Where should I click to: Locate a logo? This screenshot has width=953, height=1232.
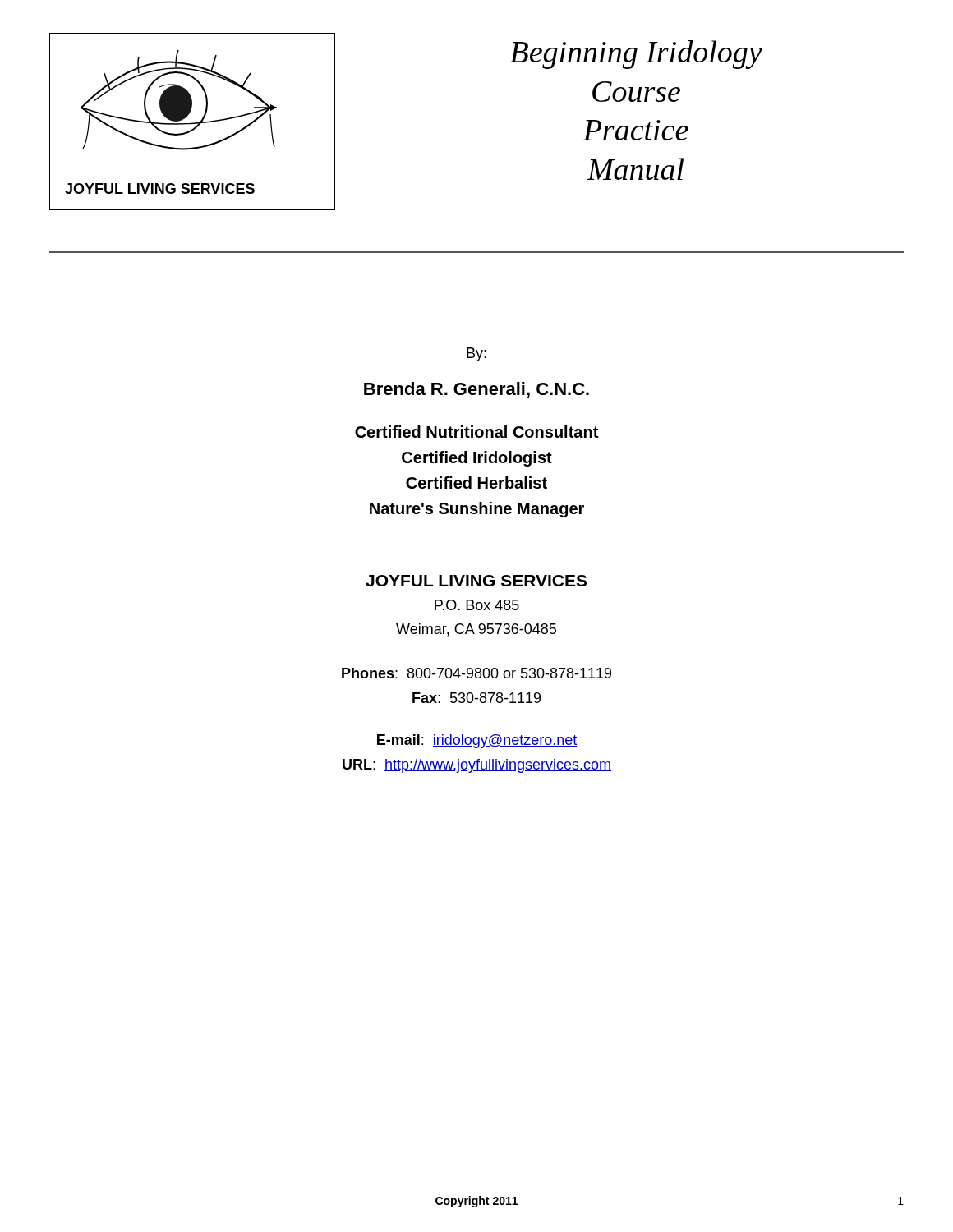point(192,122)
